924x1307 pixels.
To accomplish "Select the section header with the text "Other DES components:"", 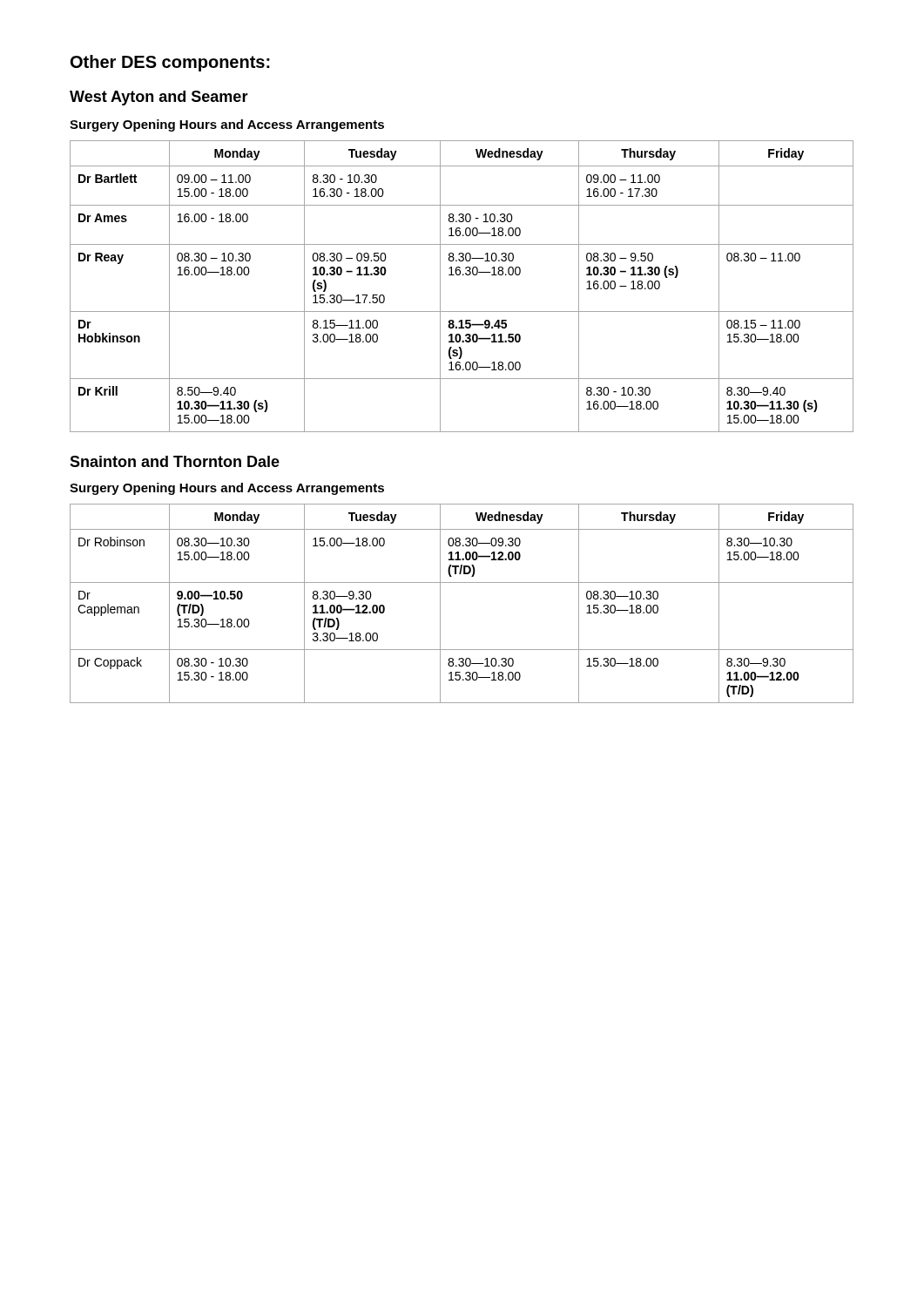I will pos(170,63).
